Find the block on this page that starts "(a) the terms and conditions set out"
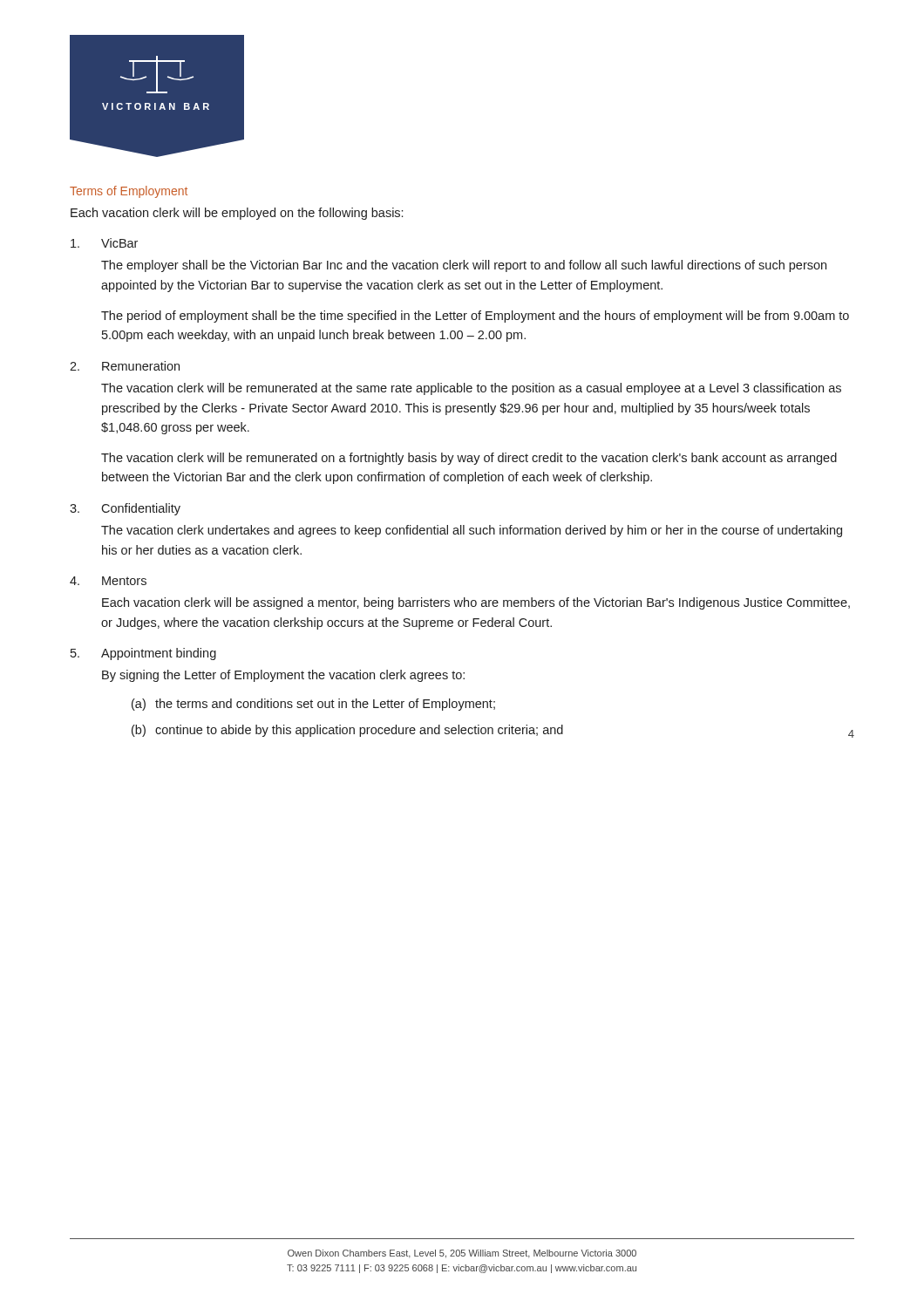 313,704
